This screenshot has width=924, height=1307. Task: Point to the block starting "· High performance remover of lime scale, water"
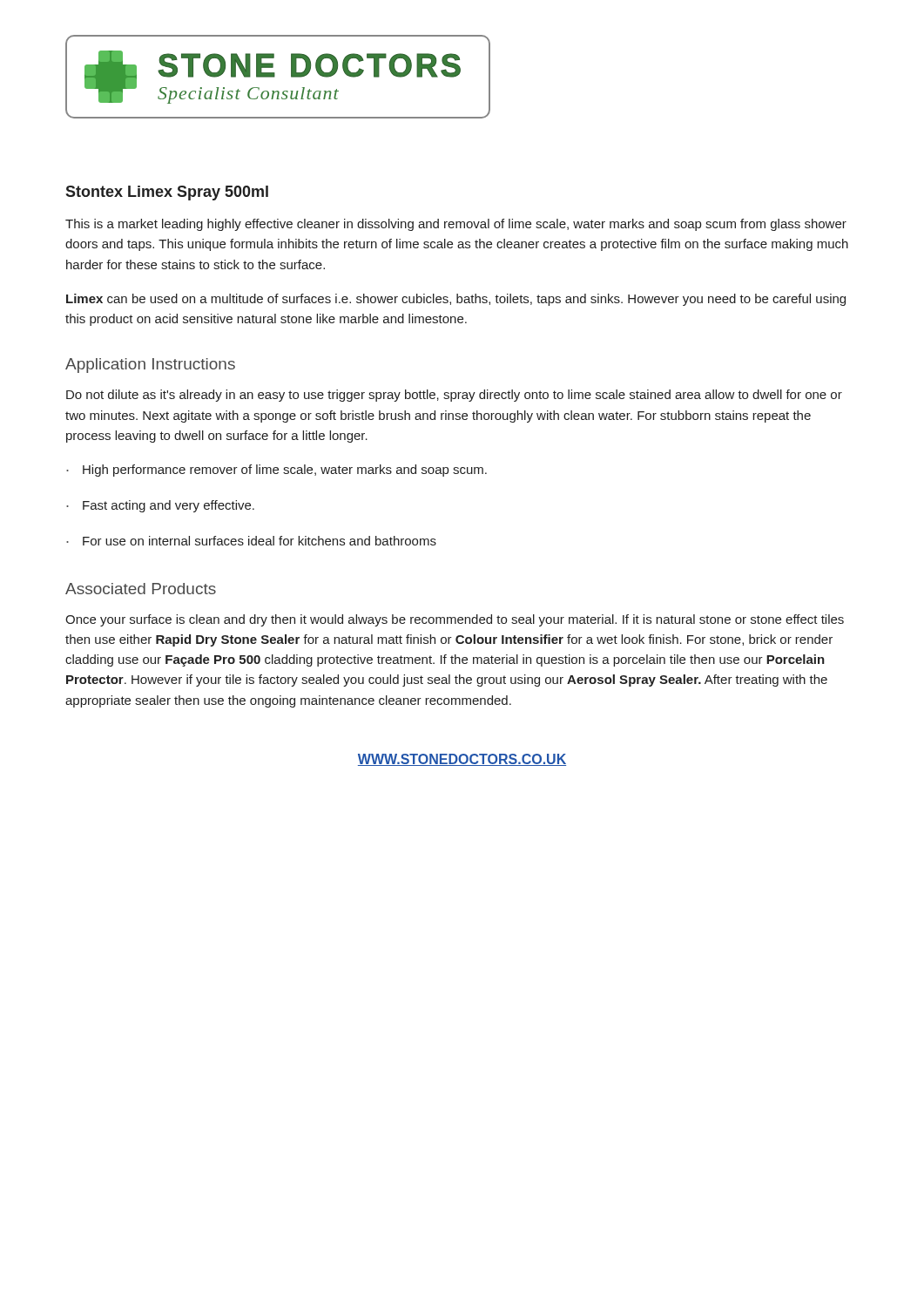point(277,470)
